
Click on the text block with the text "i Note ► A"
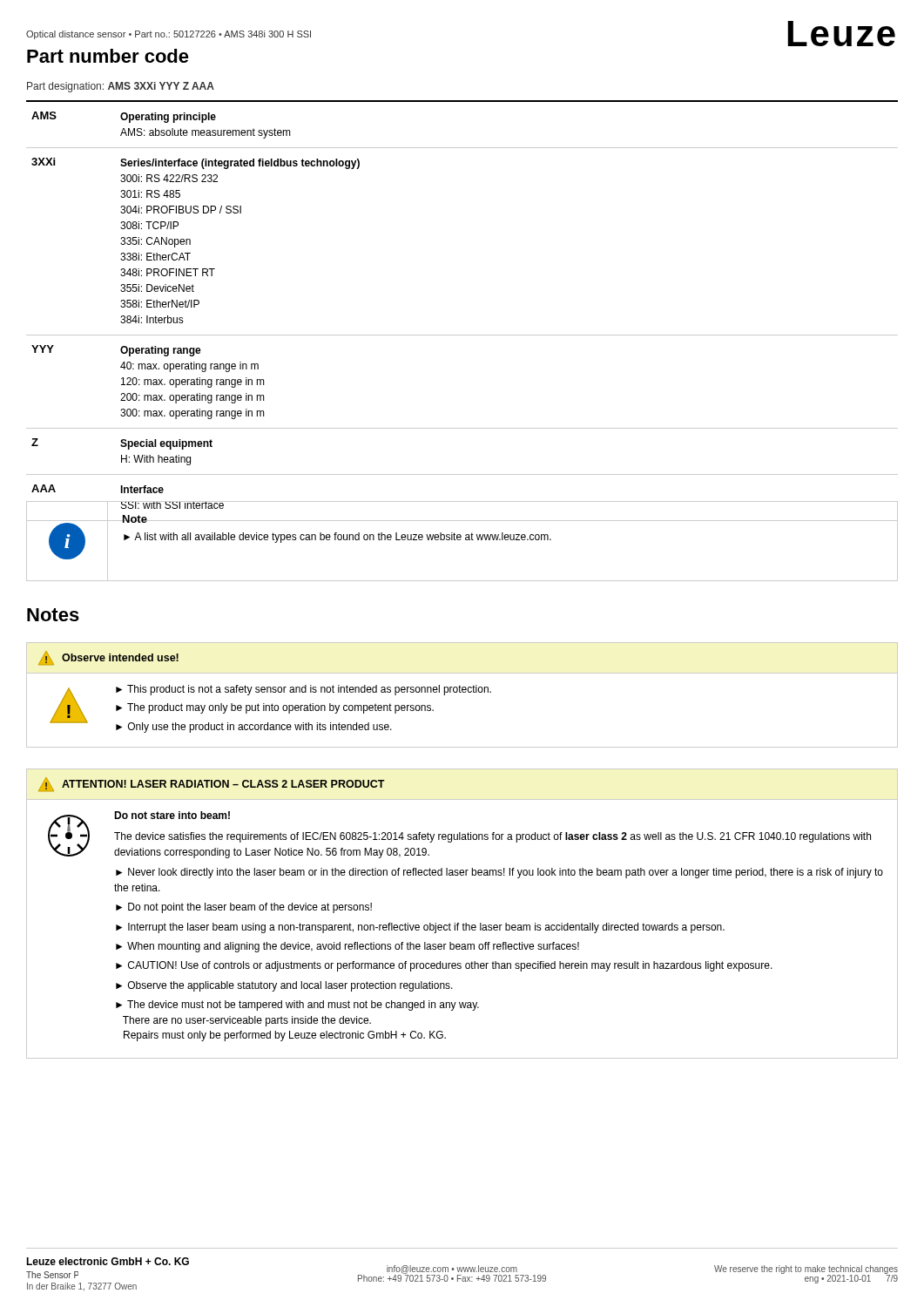[x=462, y=541]
